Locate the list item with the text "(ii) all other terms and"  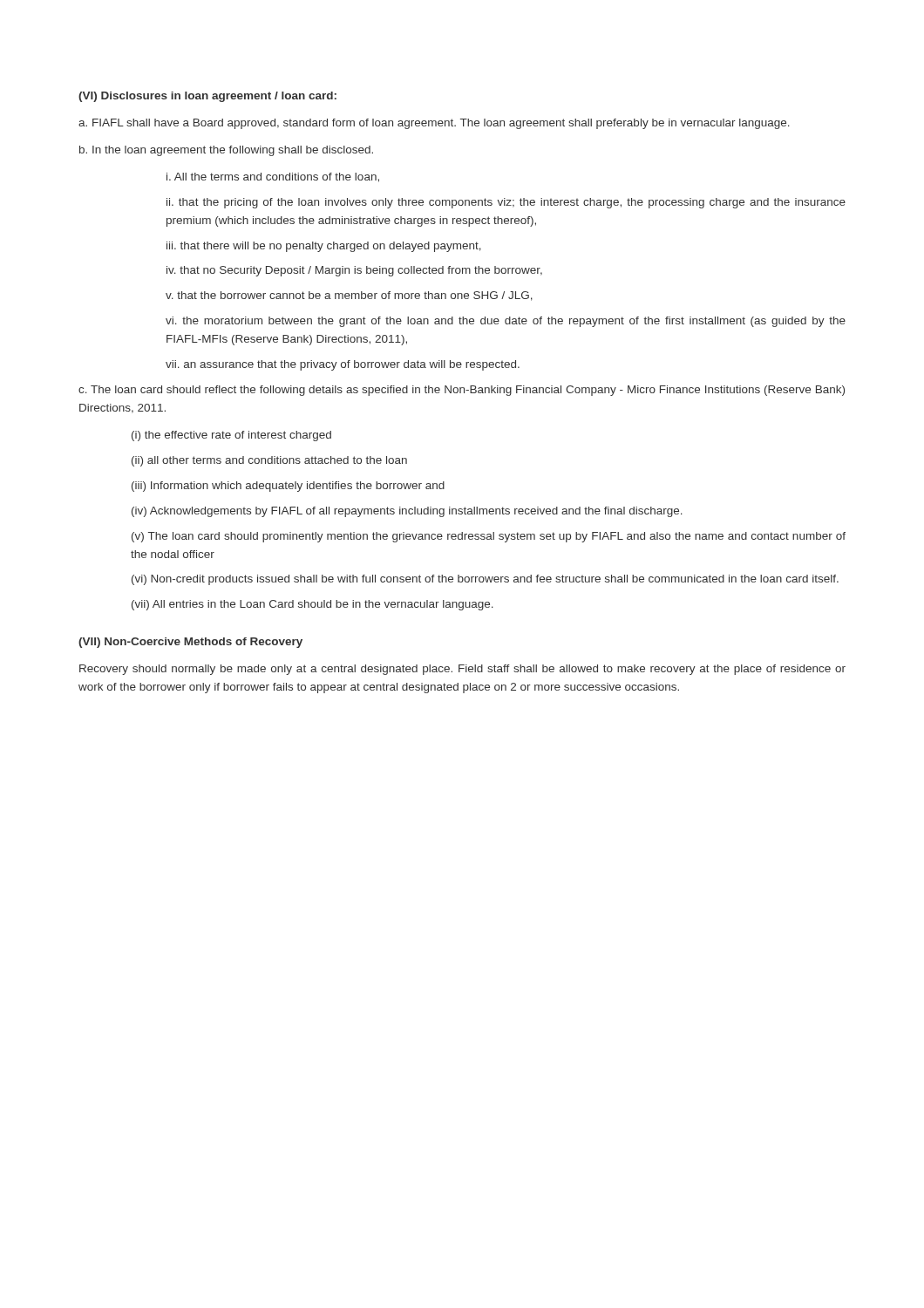[x=269, y=460]
